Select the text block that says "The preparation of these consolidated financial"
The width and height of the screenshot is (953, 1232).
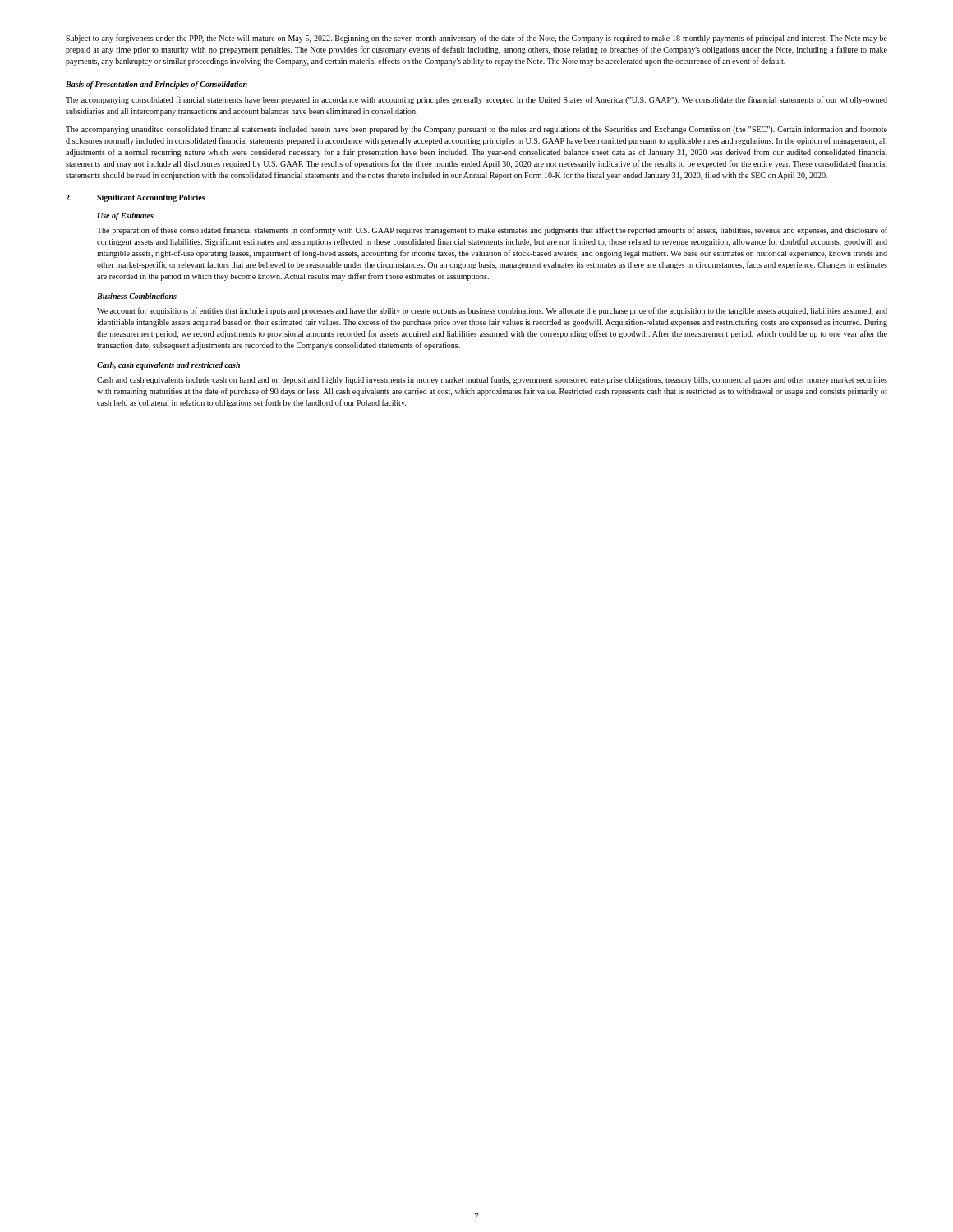(492, 254)
